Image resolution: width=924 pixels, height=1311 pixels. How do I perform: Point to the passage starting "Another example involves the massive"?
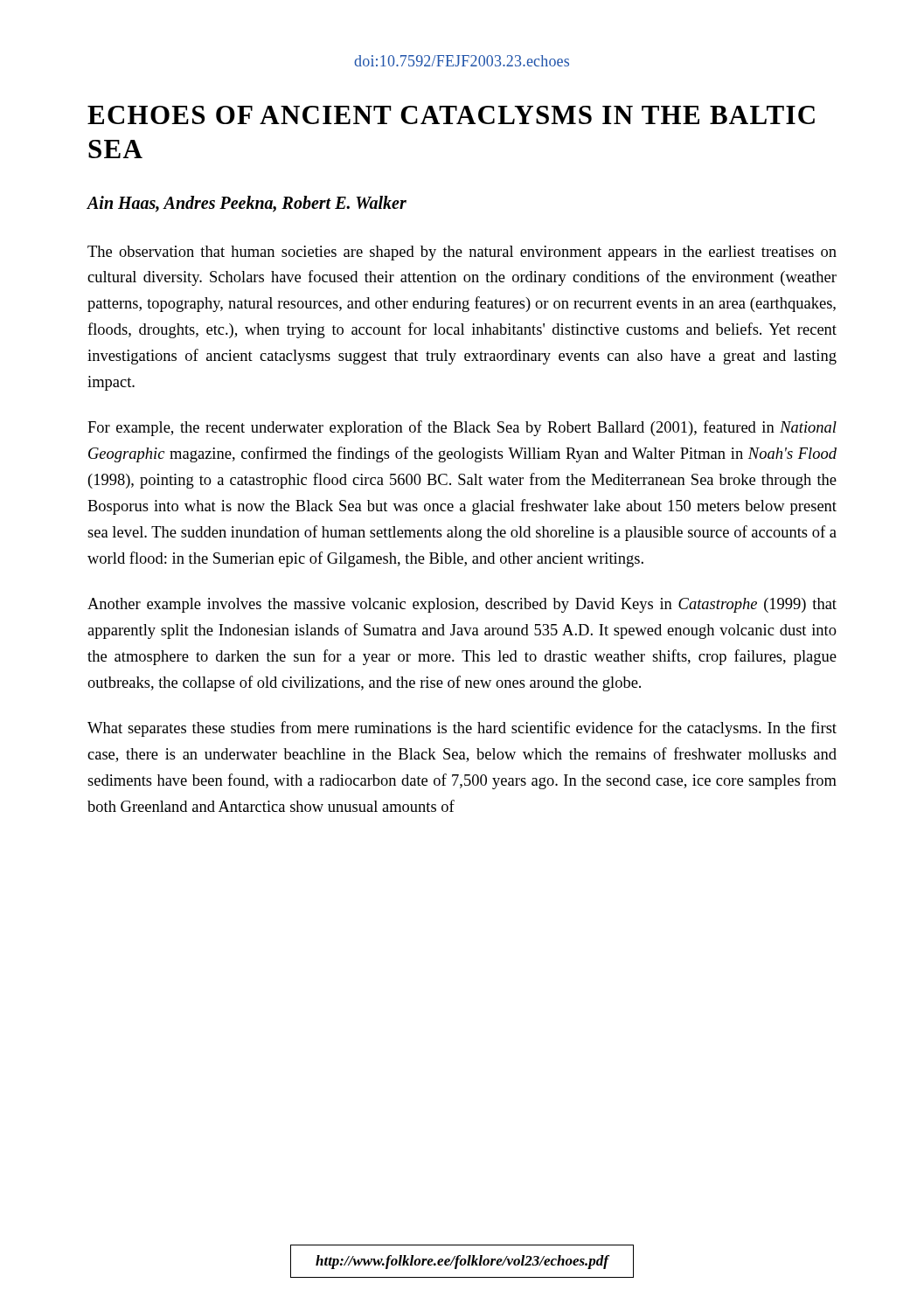tap(462, 643)
